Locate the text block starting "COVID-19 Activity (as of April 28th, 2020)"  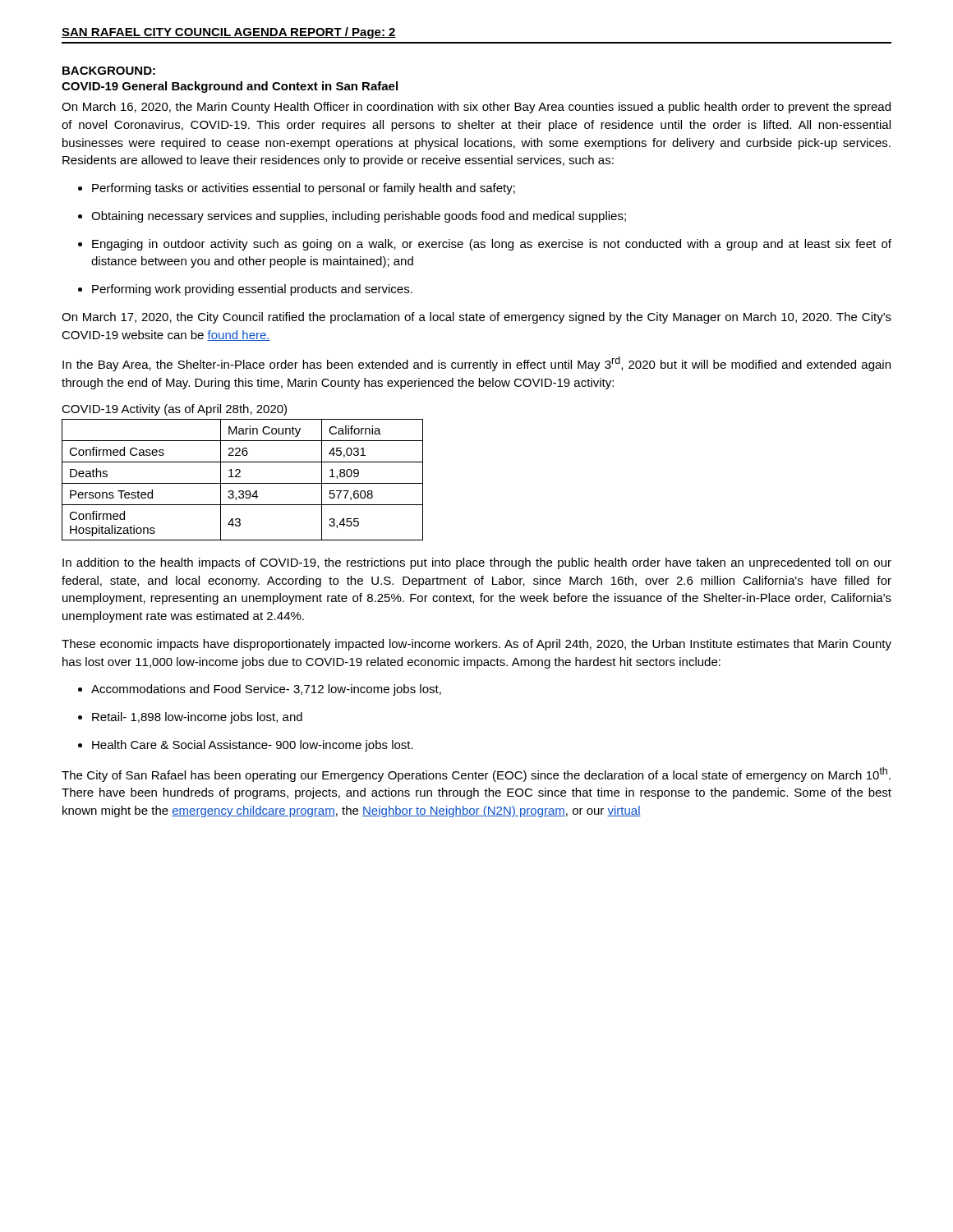click(175, 408)
